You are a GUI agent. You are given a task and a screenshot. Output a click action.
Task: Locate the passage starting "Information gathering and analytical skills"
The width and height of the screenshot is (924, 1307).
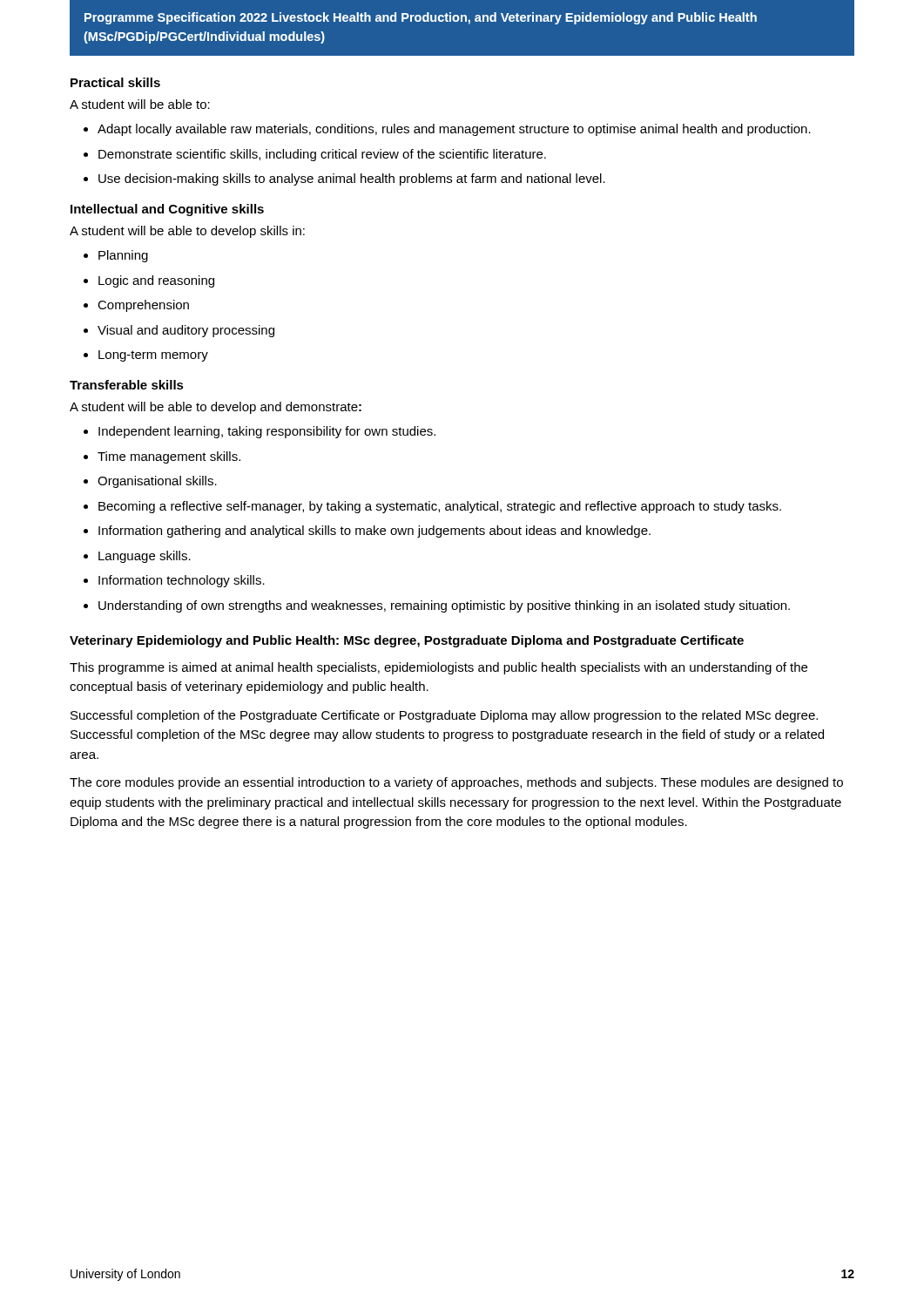[x=375, y=530]
